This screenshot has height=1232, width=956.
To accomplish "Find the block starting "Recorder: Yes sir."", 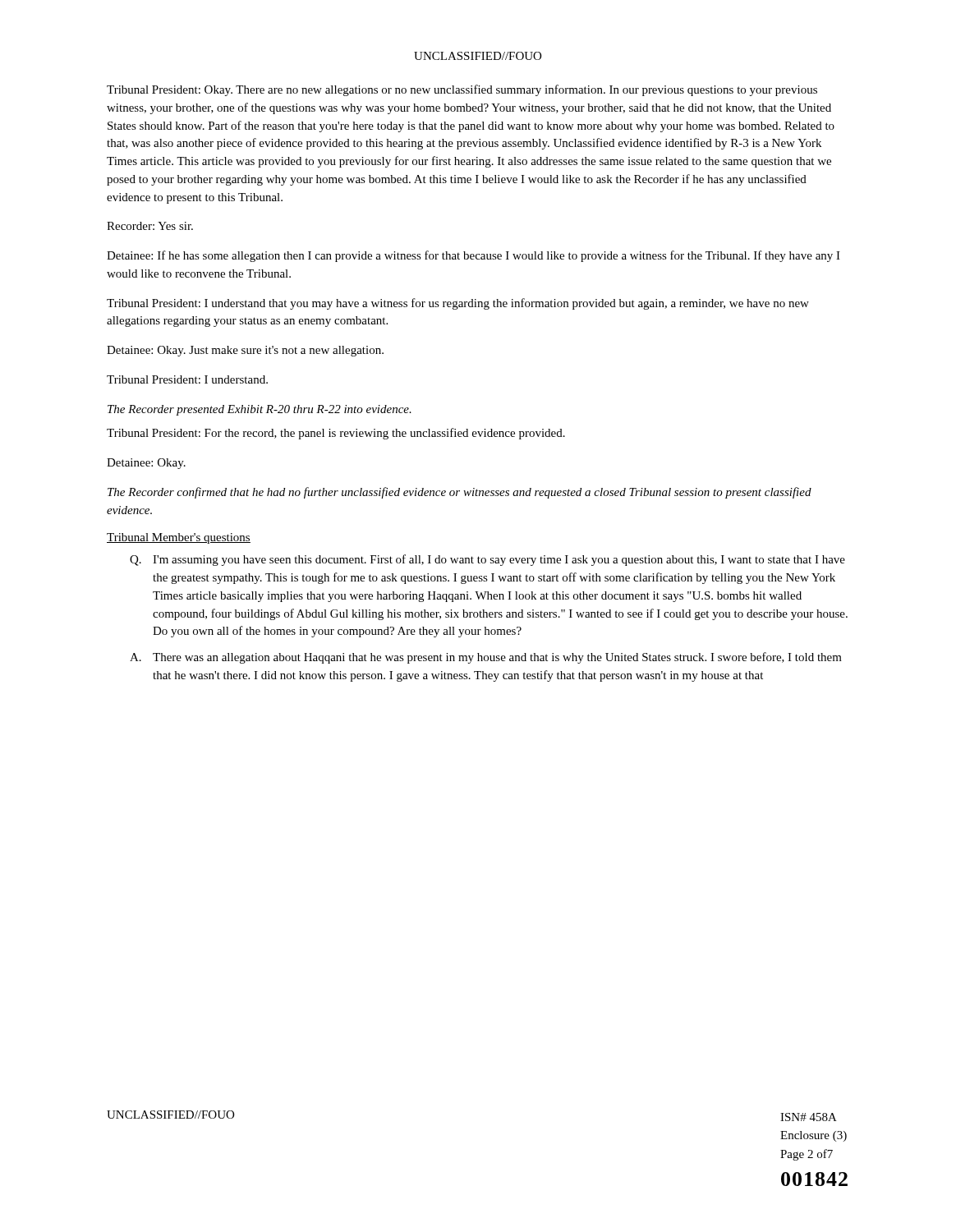I will pos(150,226).
